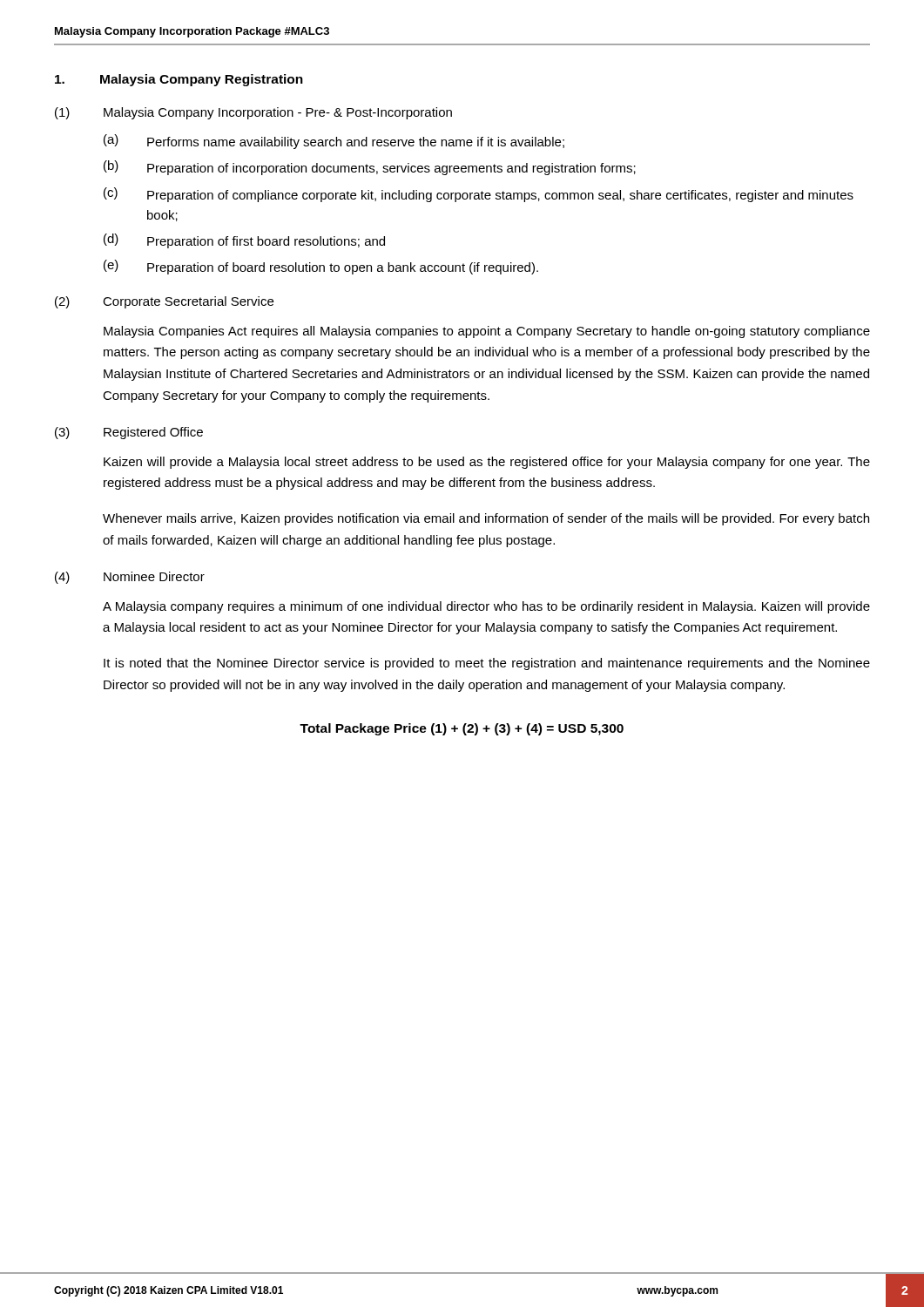Find the element starting "(d) Preparation of first board resolutions; and"

(244, 241)
